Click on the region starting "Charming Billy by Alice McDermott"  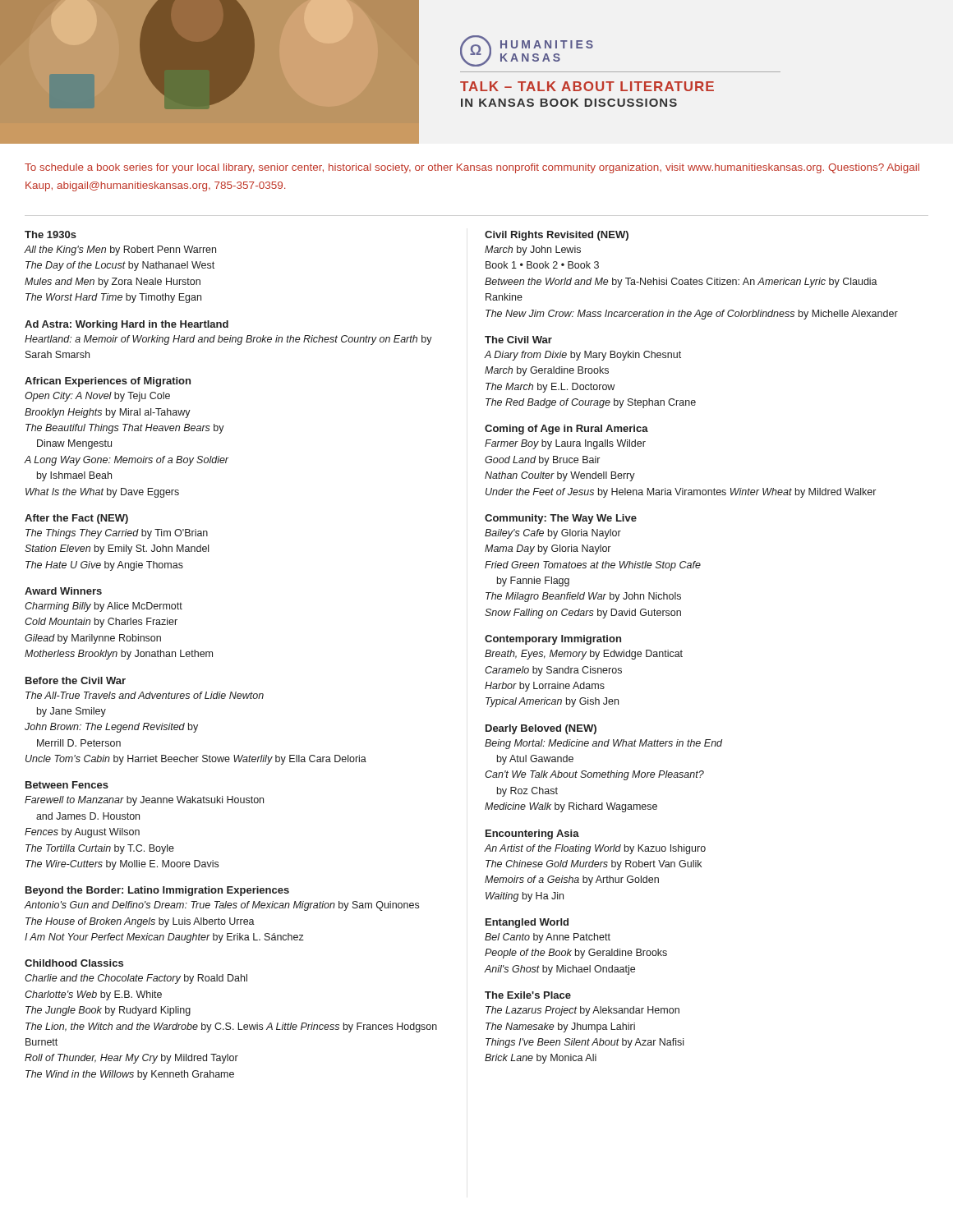pos(103,606)
